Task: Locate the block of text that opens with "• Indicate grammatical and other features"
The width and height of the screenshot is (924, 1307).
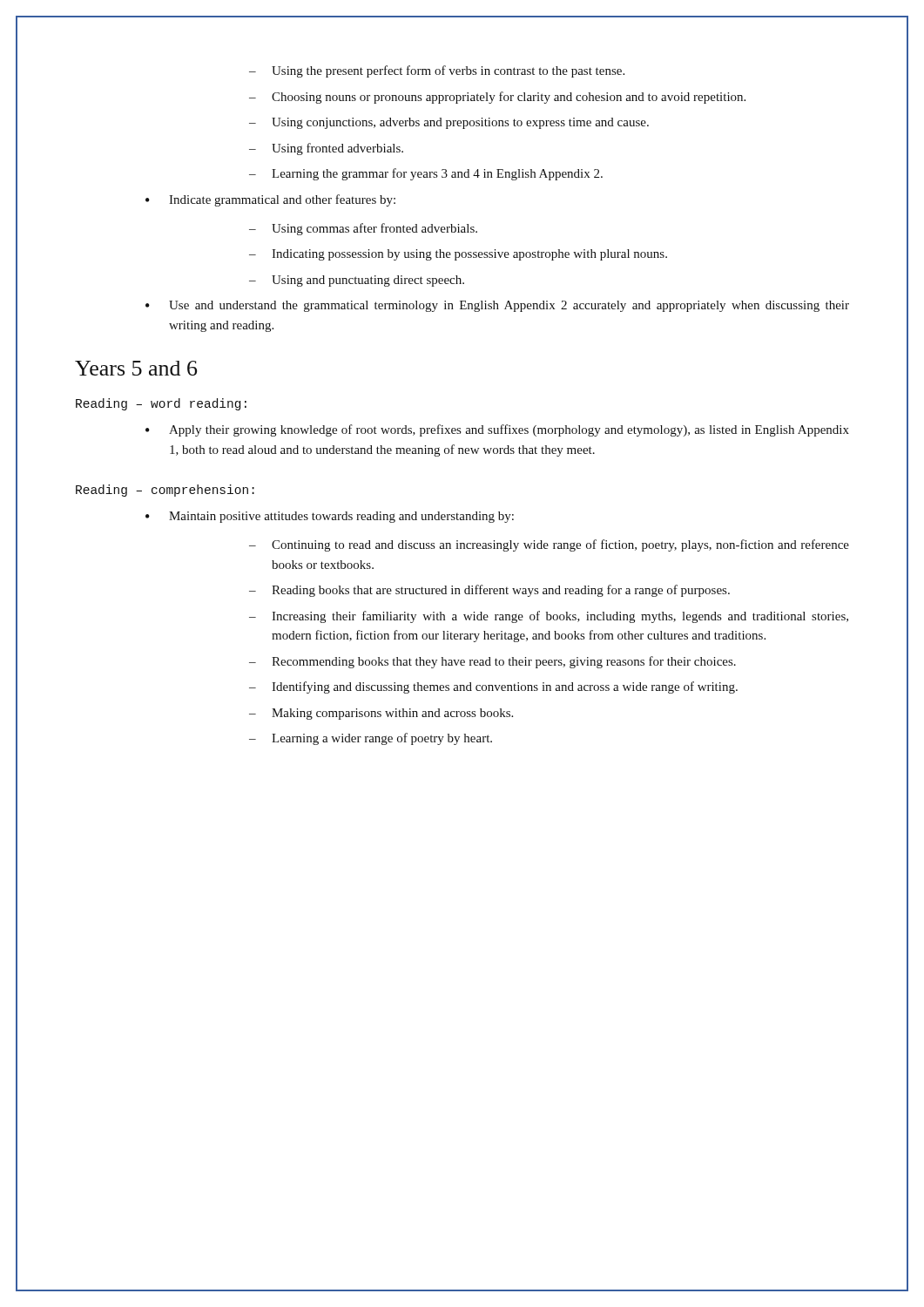Action: [270, 200]
